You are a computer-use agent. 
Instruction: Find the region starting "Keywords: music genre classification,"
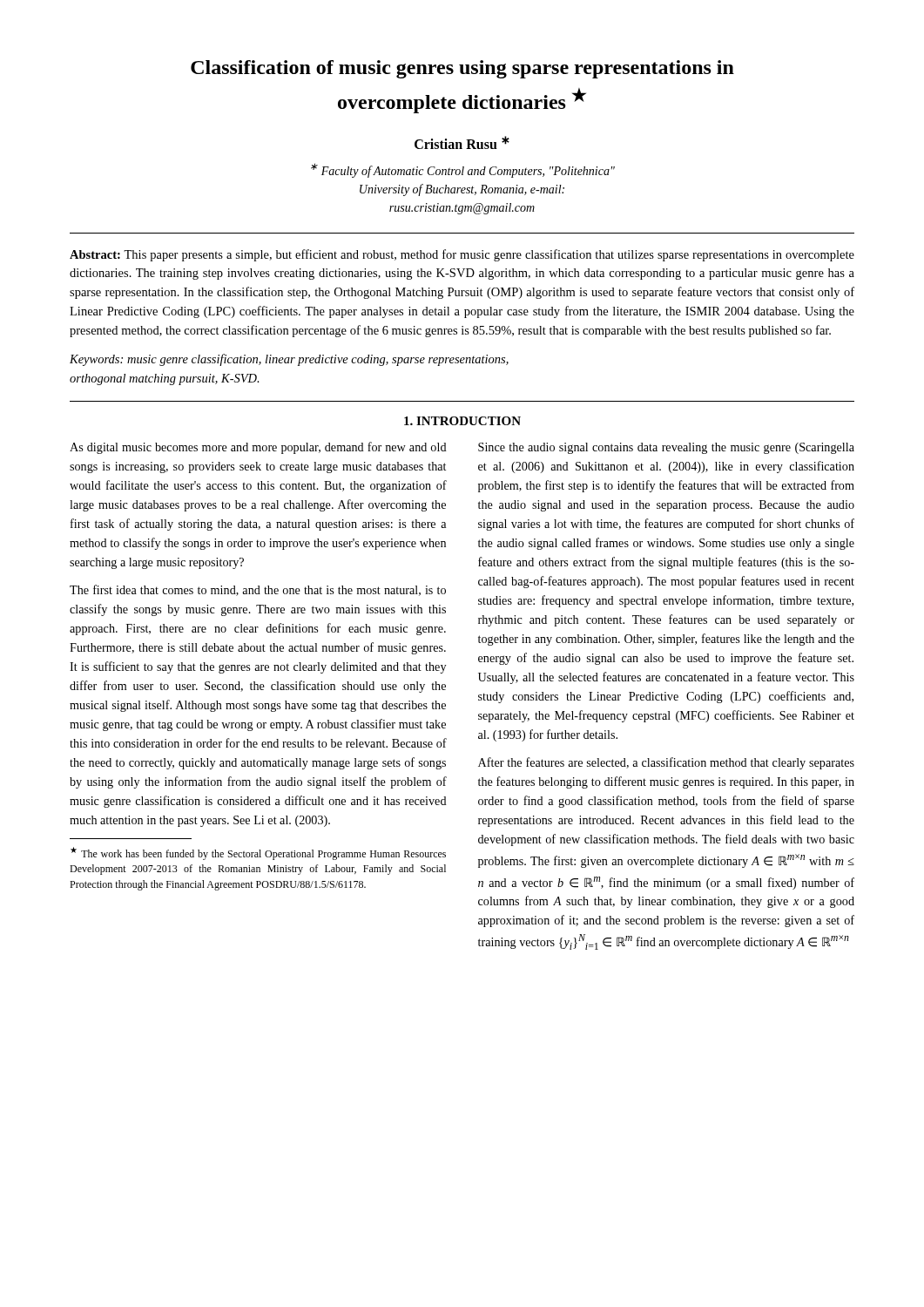289,369
